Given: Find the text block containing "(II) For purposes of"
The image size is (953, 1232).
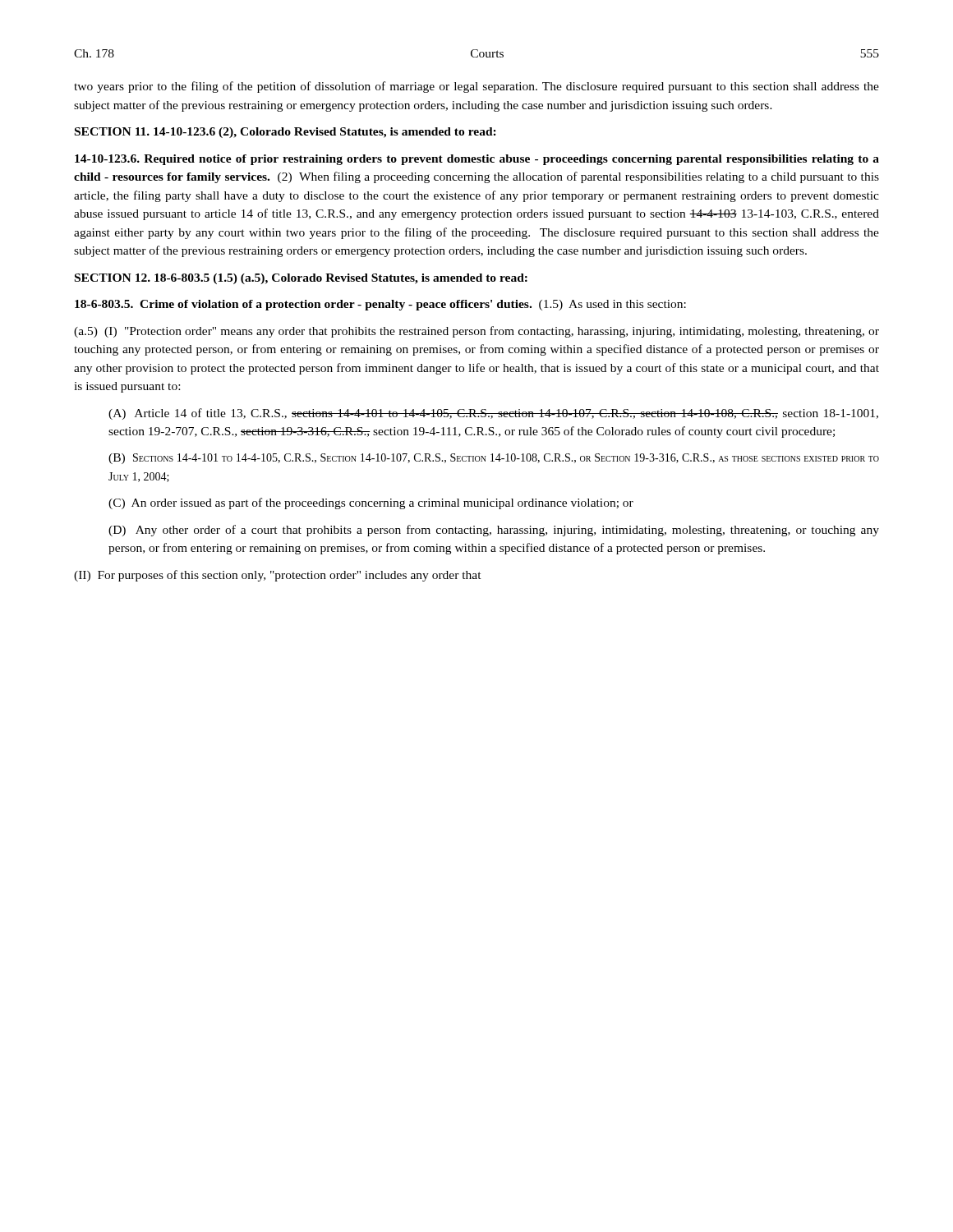Looking at the screenshot, I should 277,574.
